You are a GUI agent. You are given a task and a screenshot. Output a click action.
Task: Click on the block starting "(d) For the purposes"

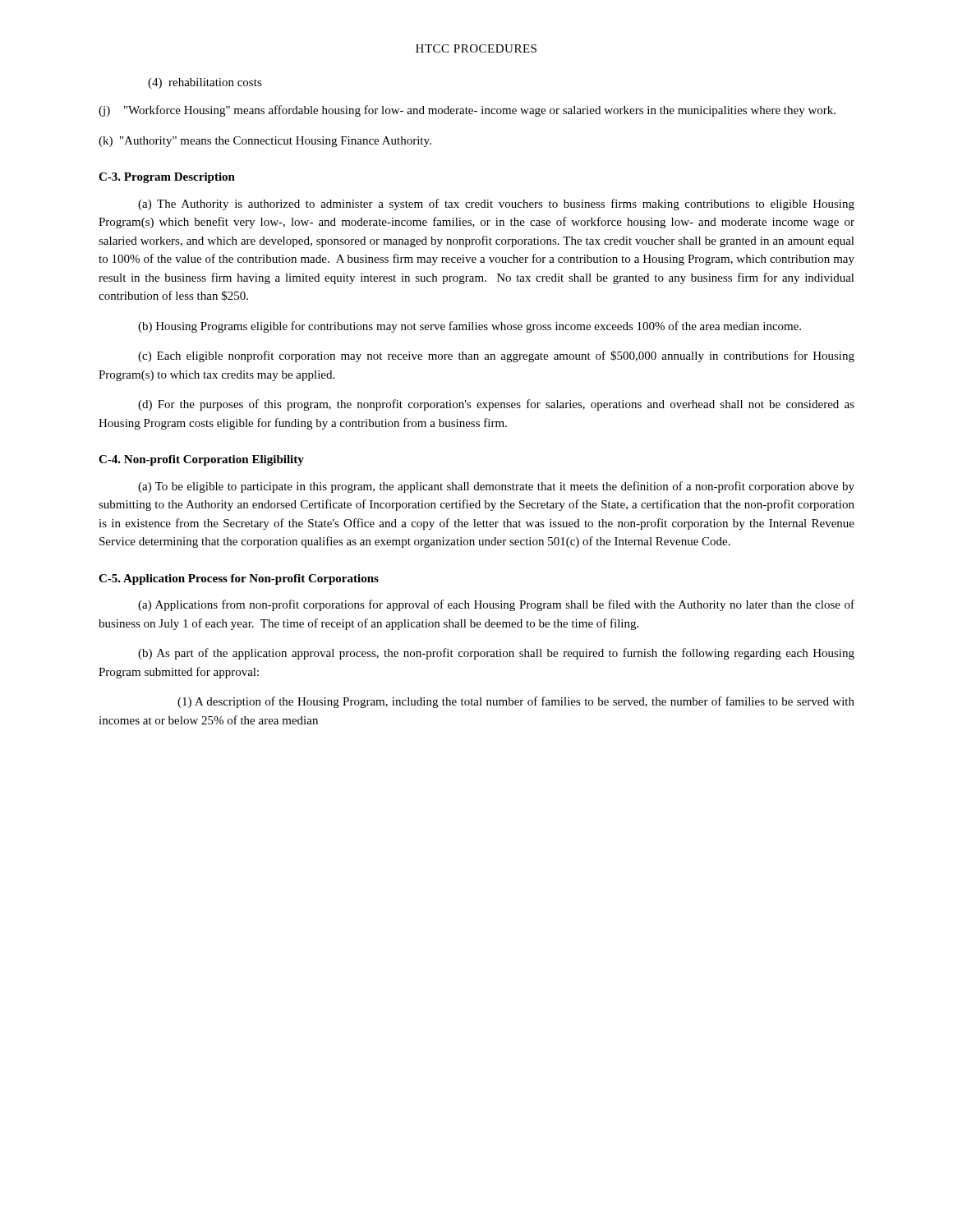pos(476,413)
